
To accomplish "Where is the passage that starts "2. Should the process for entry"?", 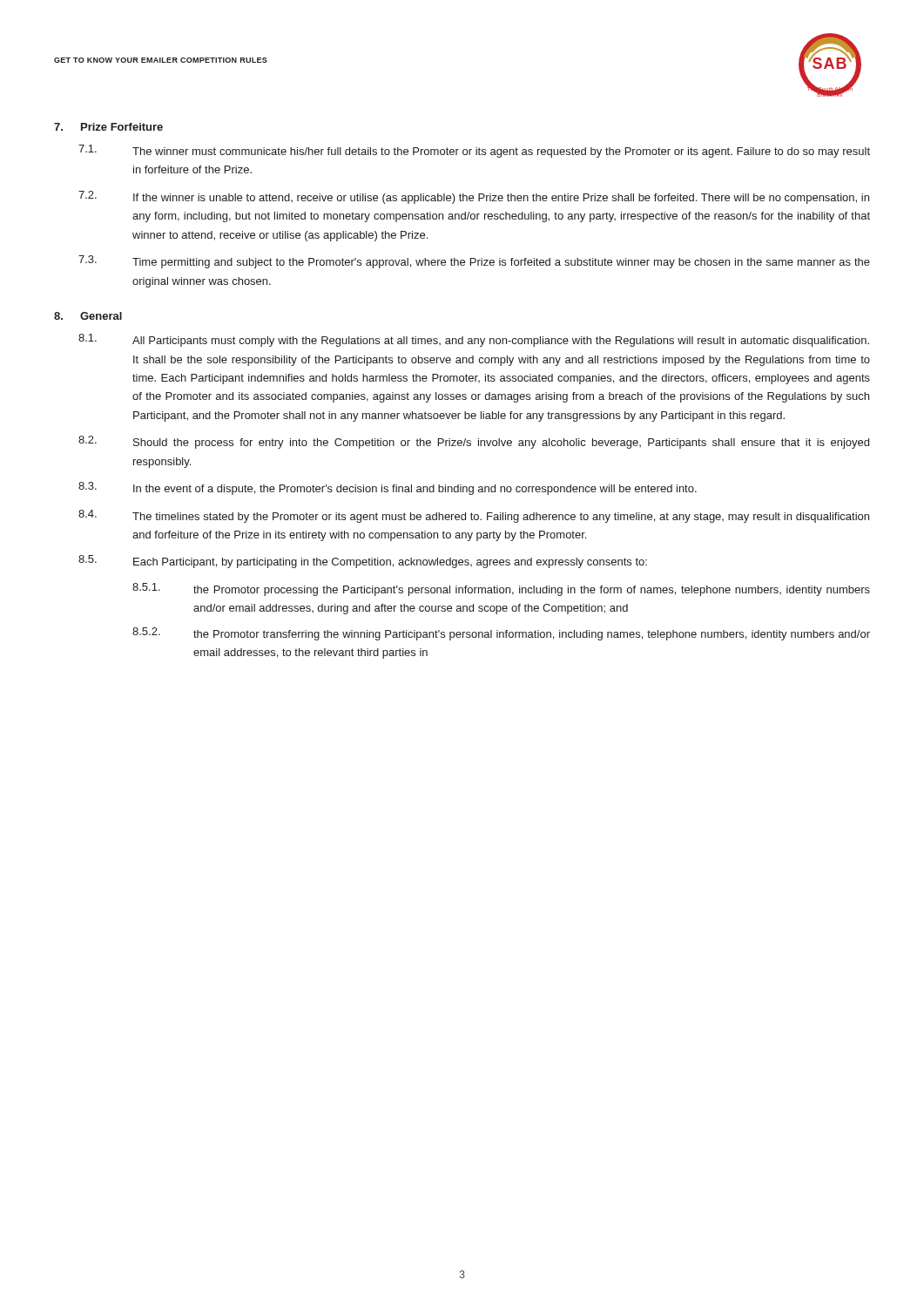I will pos(462,452).
